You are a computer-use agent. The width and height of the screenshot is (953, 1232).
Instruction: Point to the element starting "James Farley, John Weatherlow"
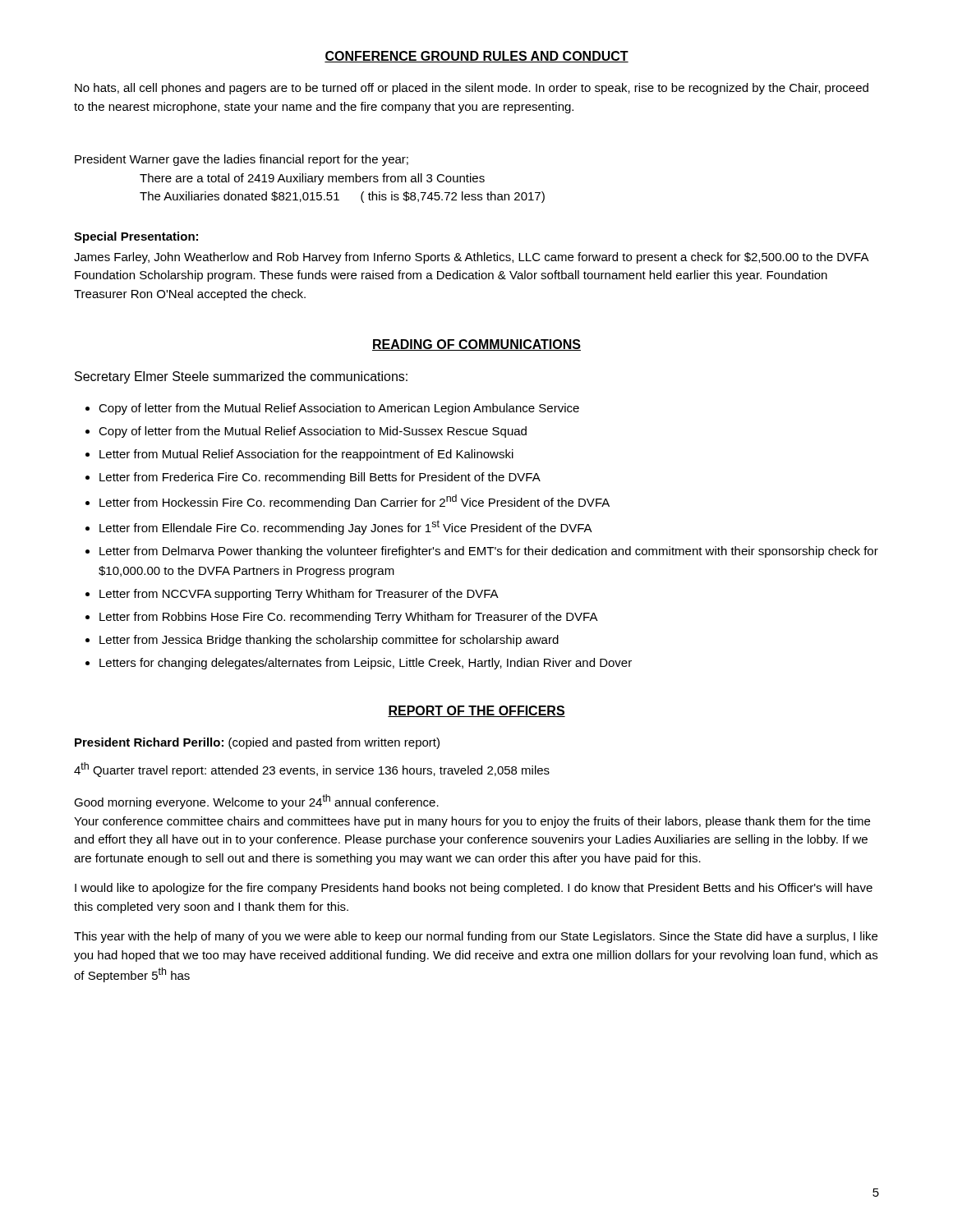pyautogui.click(x=471, y=275)
